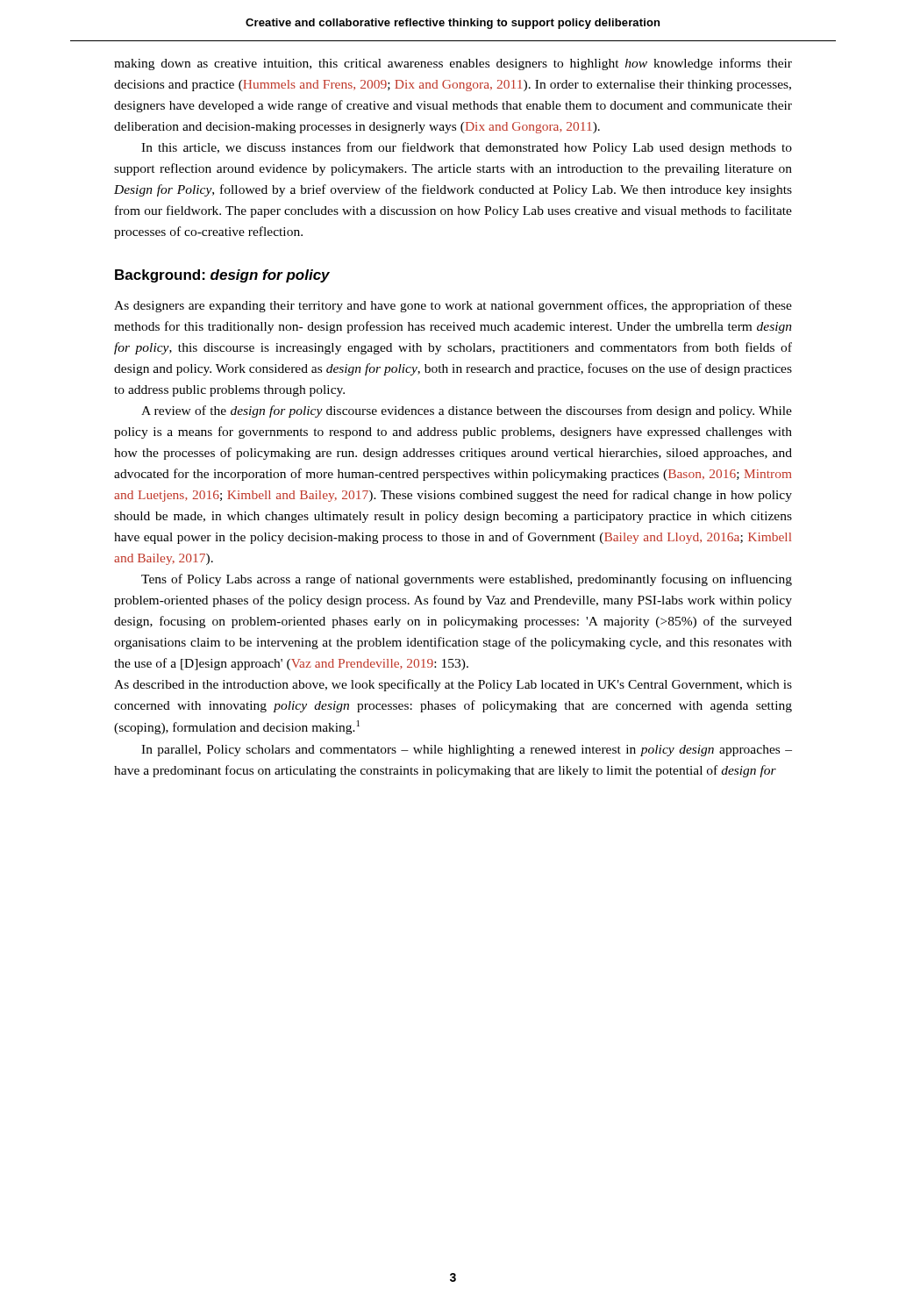Select the element starting "making down as"

[x=453, y=95]
